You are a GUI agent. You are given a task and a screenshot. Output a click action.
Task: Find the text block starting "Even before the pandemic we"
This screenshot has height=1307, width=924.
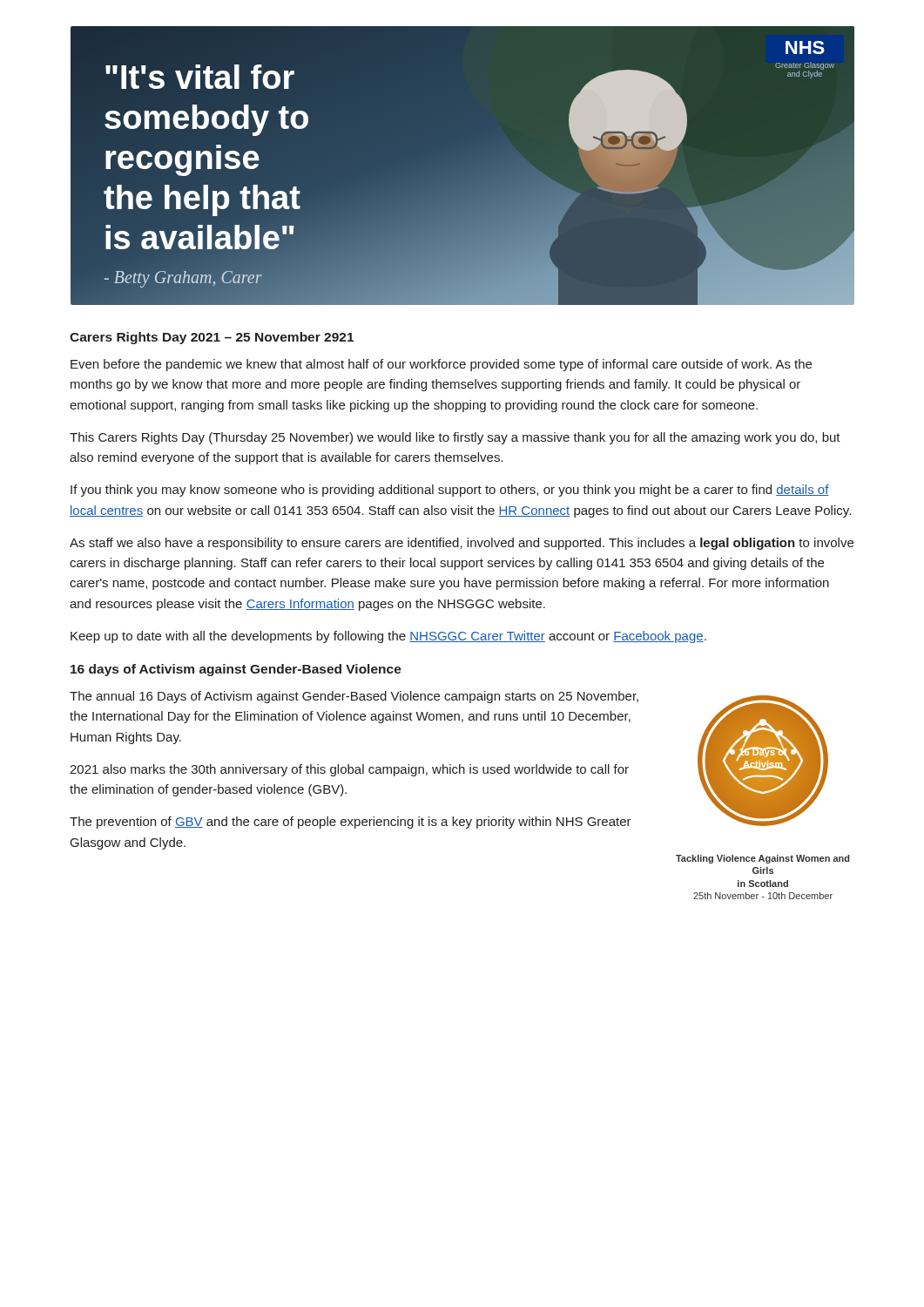click(441, 384)
